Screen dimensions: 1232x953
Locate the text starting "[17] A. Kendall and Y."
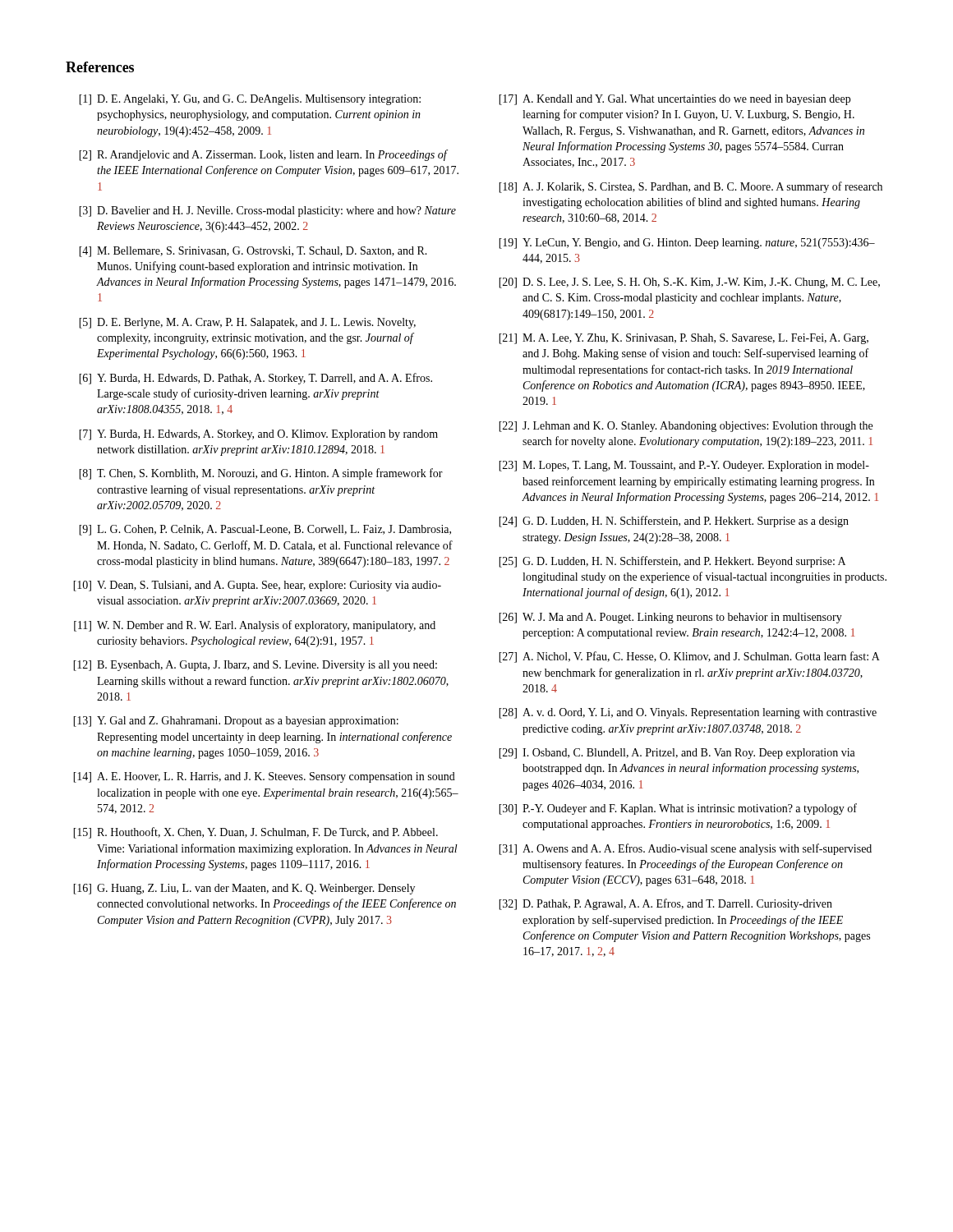[689, 131]
